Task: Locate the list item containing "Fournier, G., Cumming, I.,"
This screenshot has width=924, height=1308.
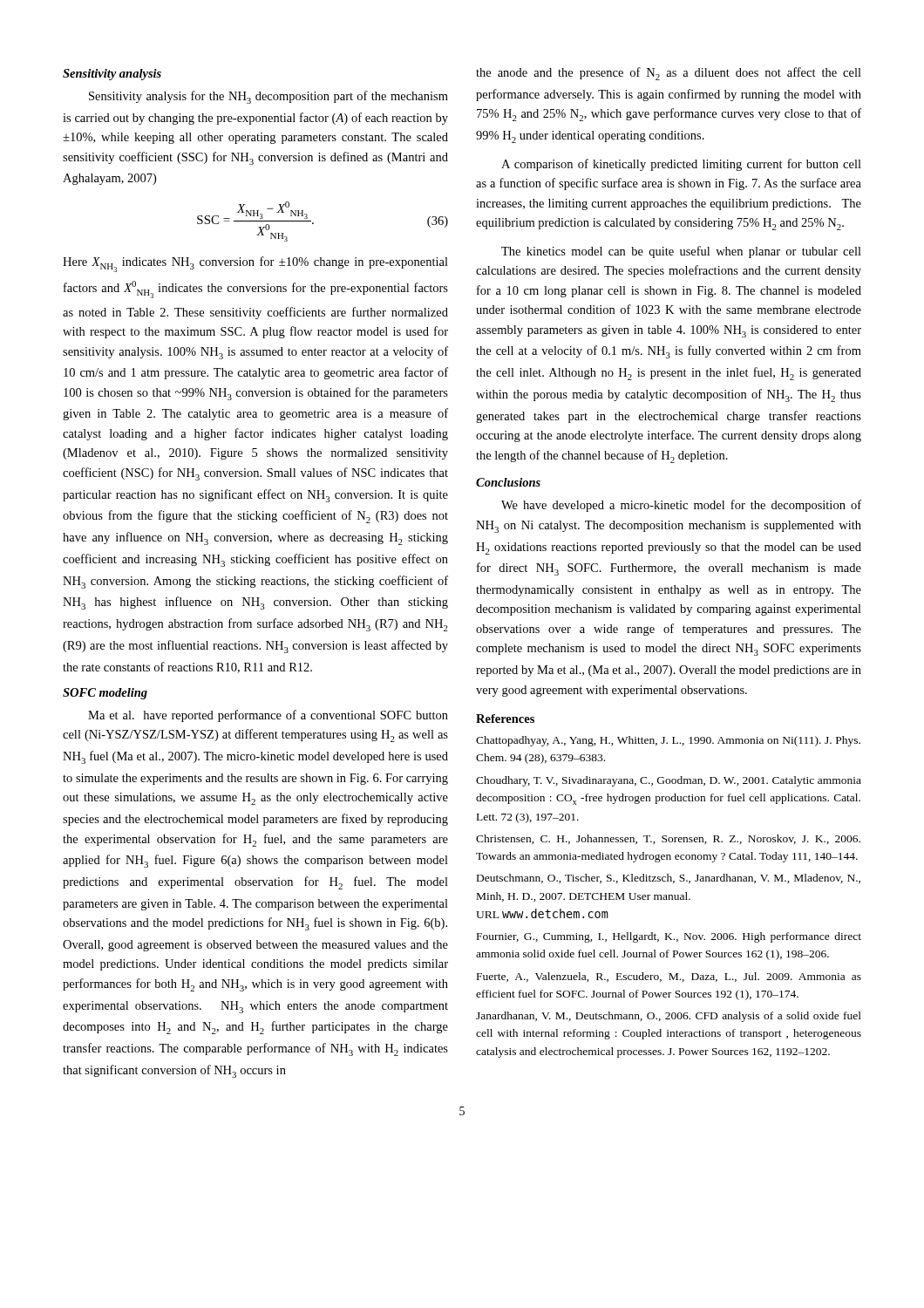Action: click(x=669, y=945)
